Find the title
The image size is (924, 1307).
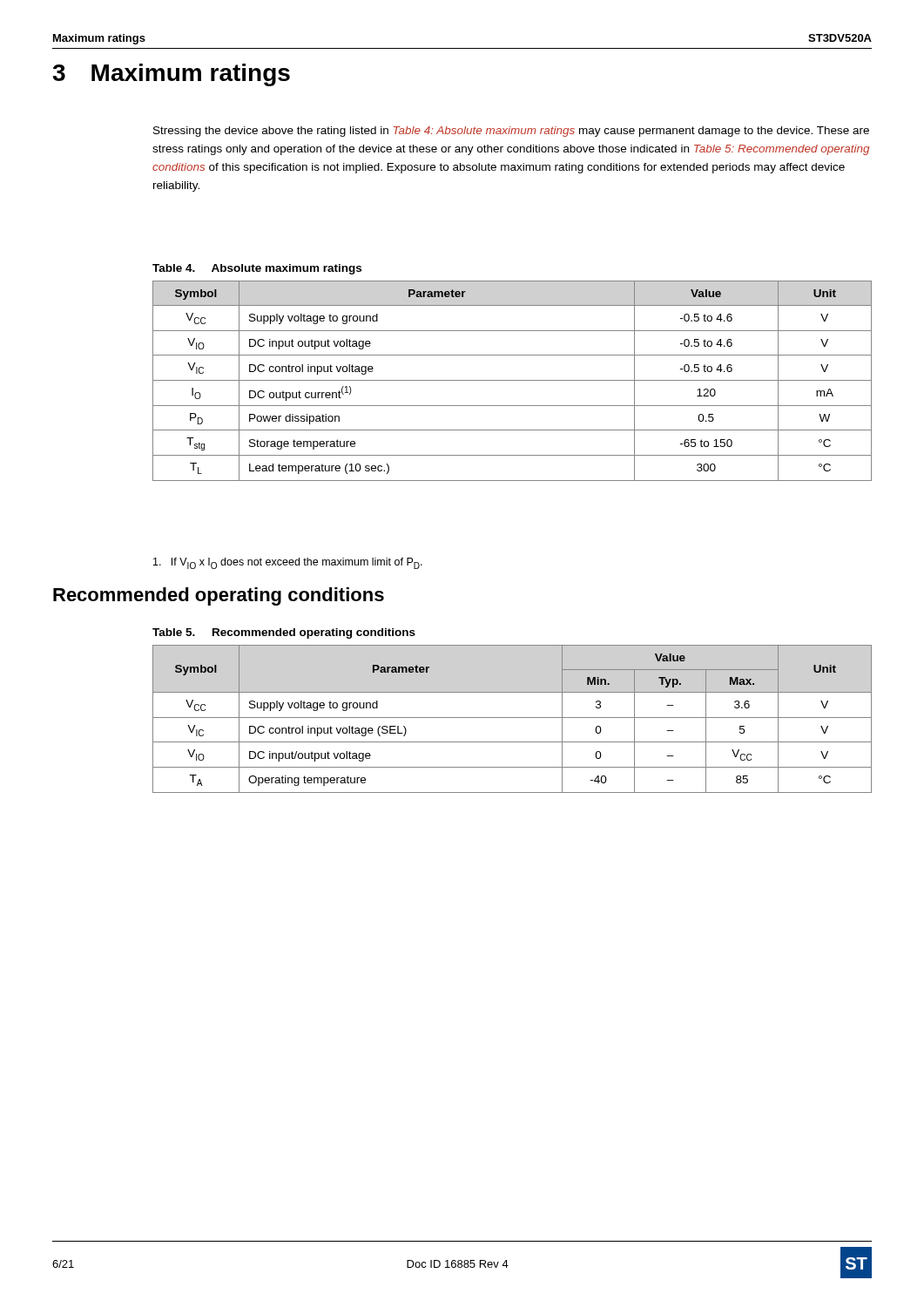point(172,73)
